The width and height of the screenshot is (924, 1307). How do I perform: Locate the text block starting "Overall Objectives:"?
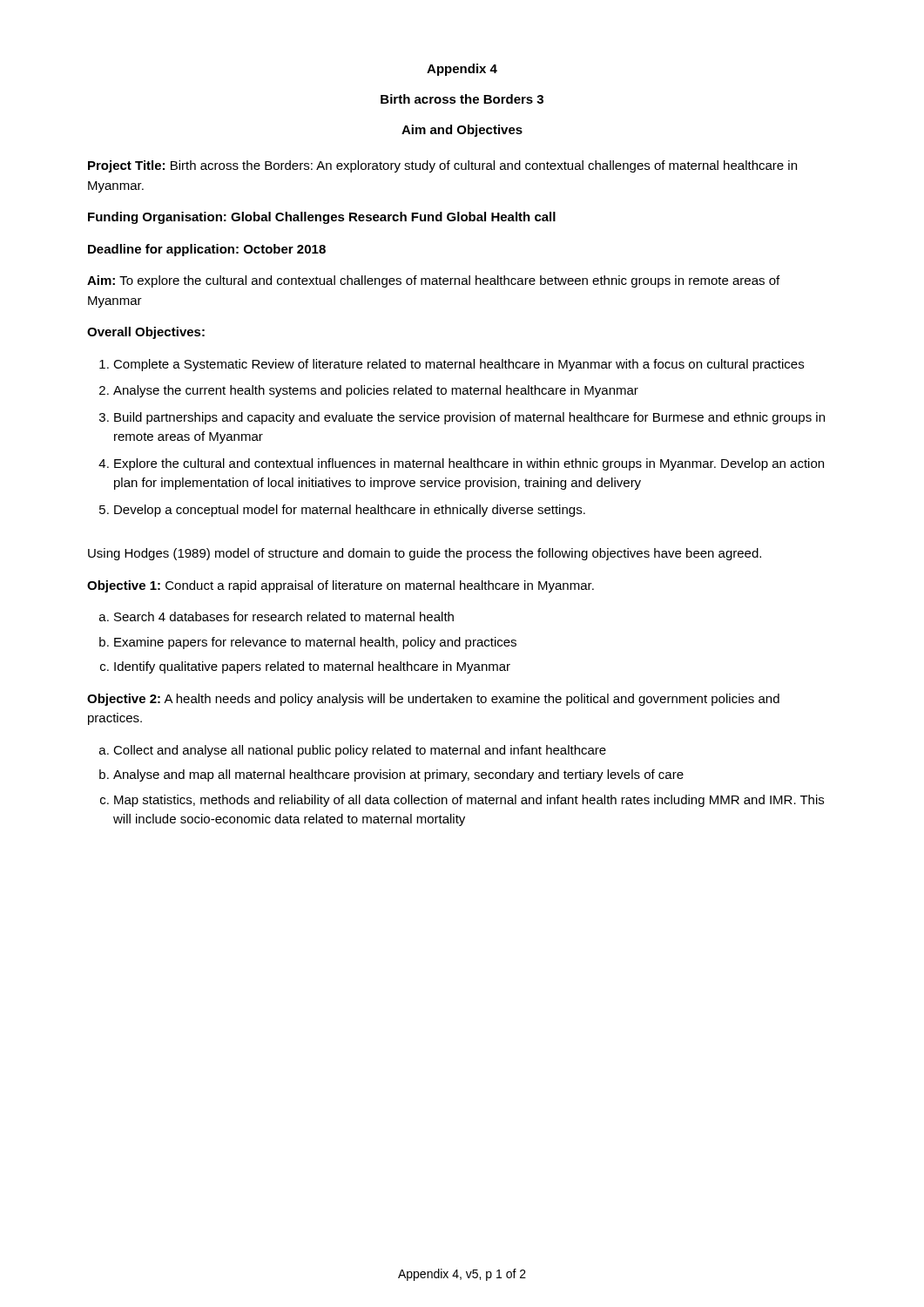coord(146,332)
